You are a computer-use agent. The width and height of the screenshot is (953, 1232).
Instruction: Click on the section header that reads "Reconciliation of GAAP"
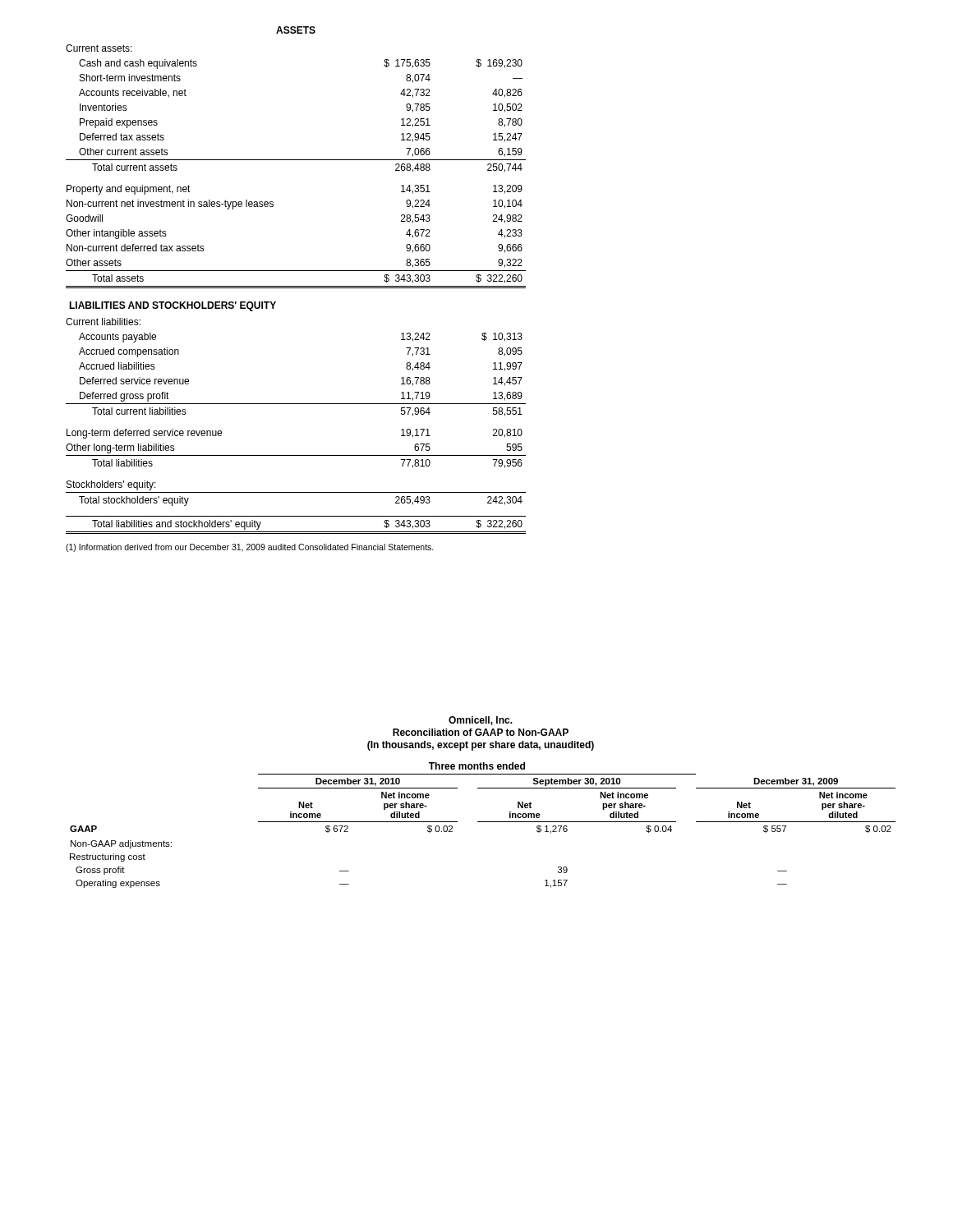[x=481, y=733]
